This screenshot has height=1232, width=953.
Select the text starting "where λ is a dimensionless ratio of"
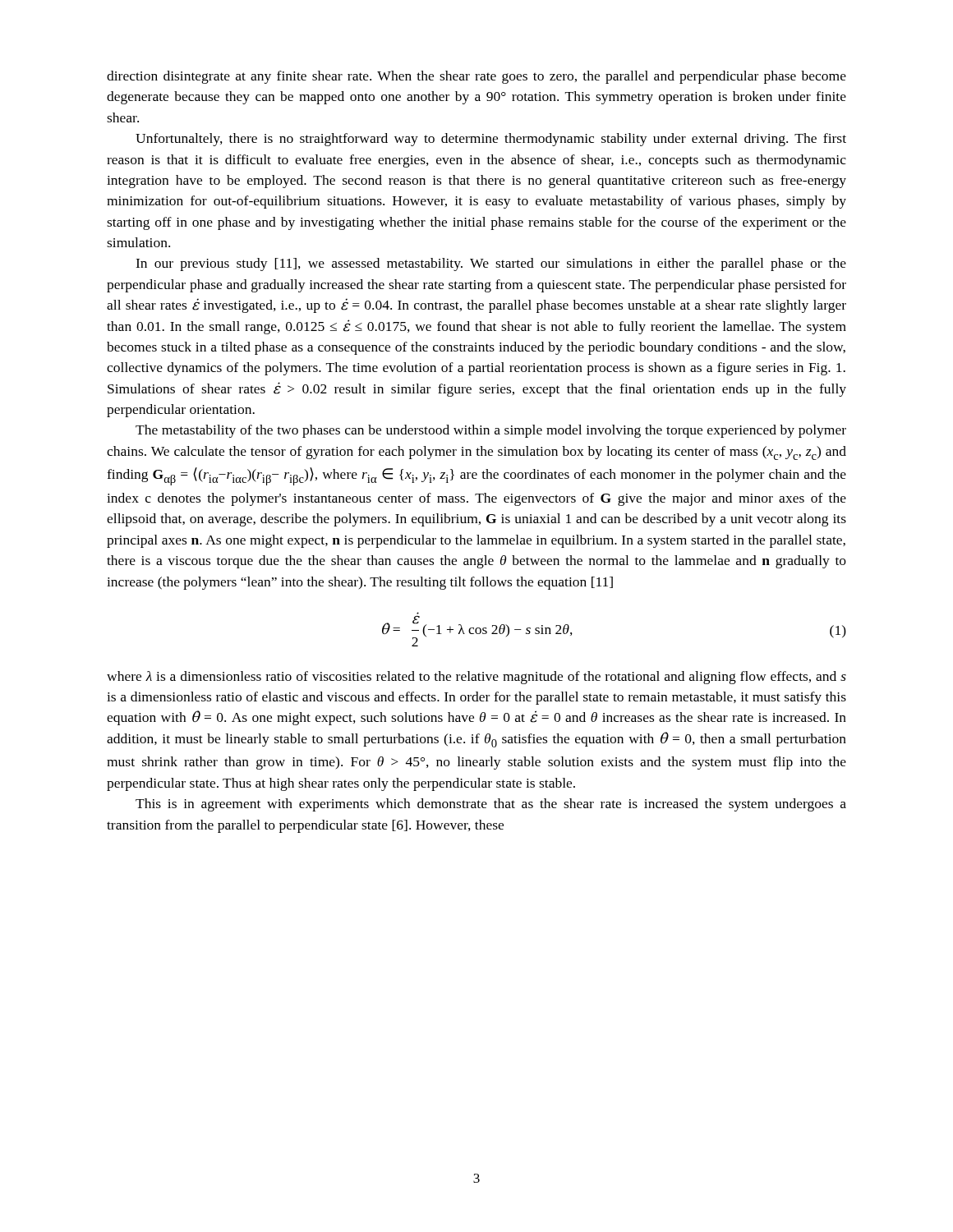click(476, 750)
